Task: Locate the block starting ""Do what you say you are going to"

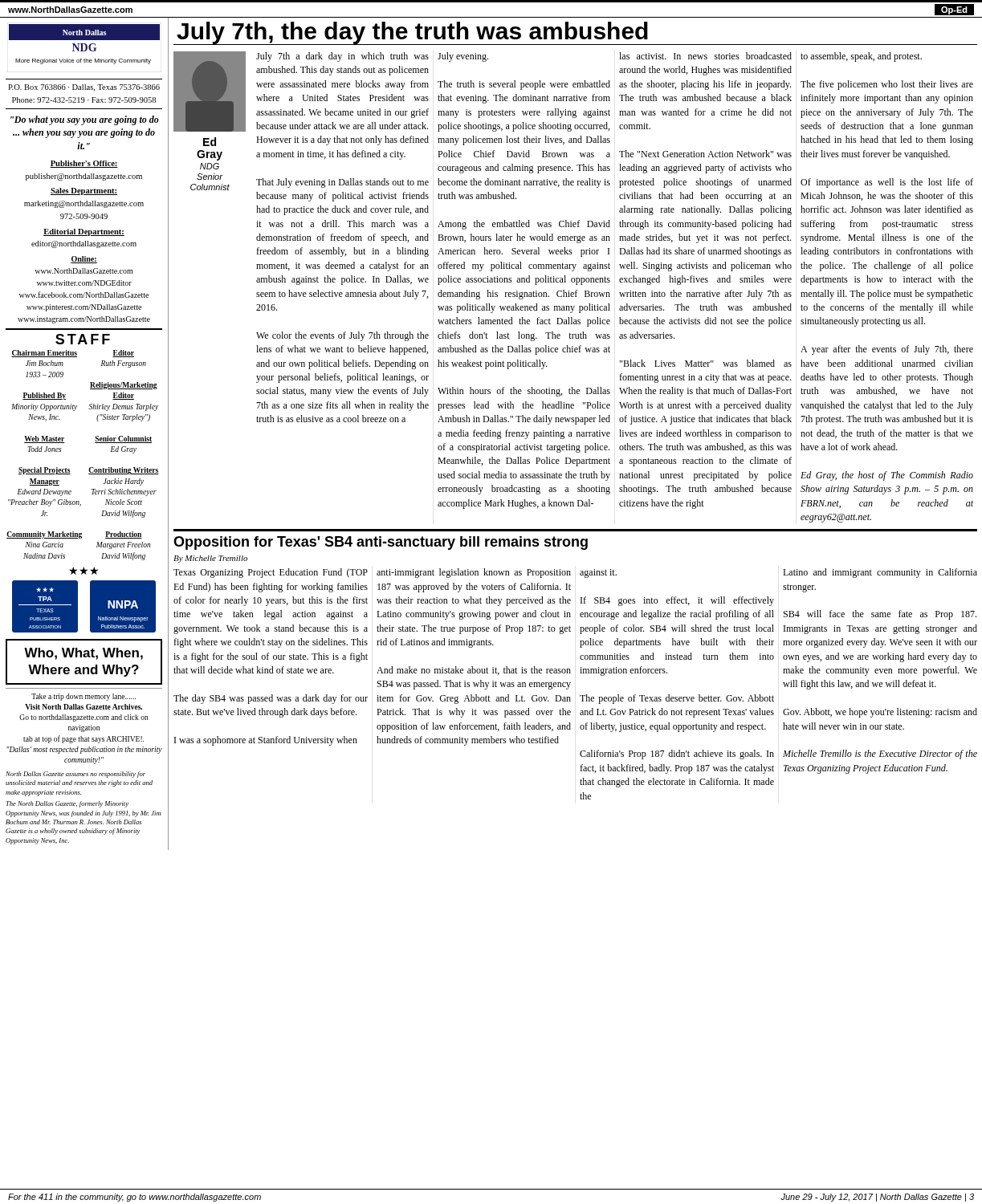Action: click(x=84, y=133)
